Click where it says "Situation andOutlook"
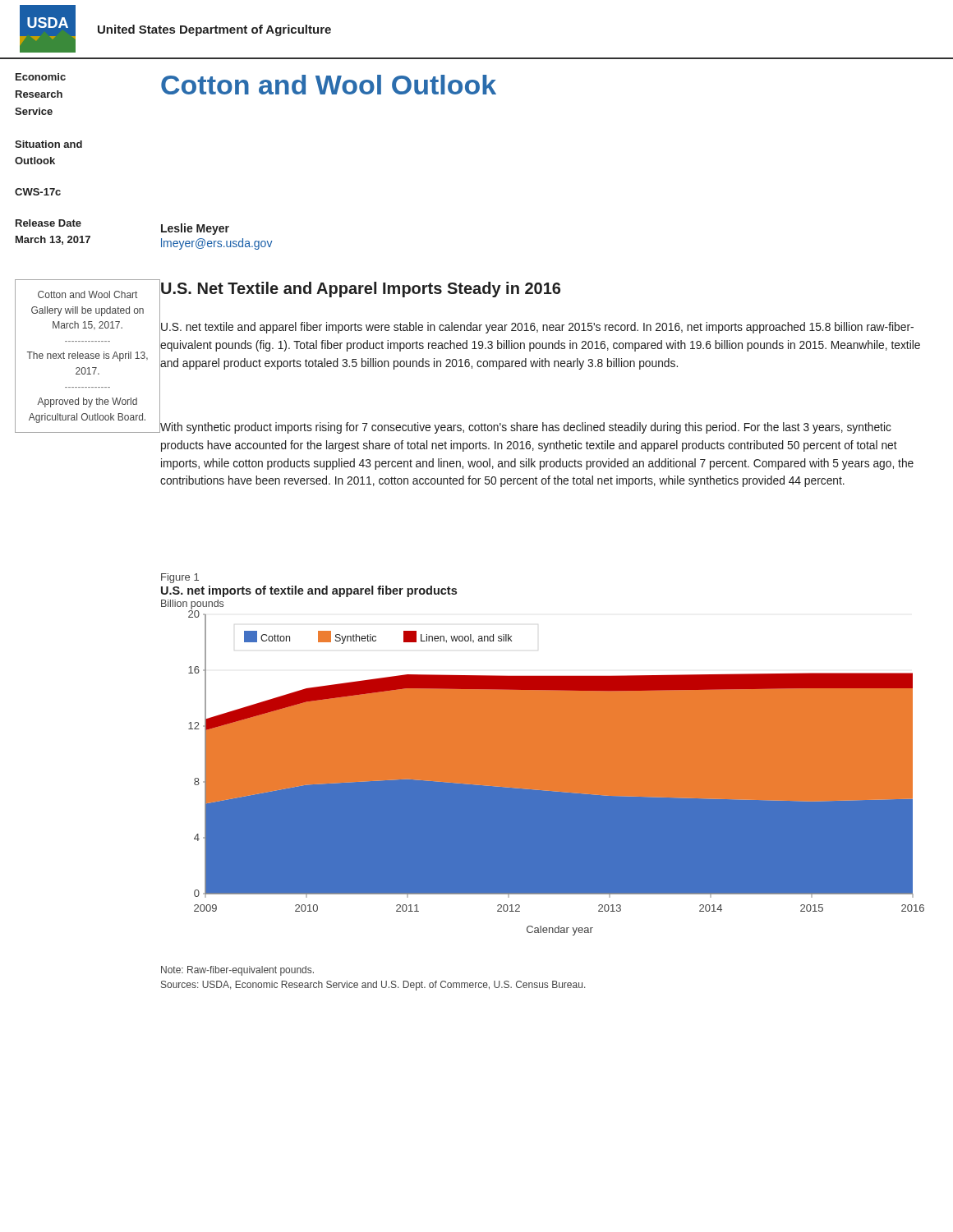The height and width of the screenshot is (1232, 953). click(49, 152)
